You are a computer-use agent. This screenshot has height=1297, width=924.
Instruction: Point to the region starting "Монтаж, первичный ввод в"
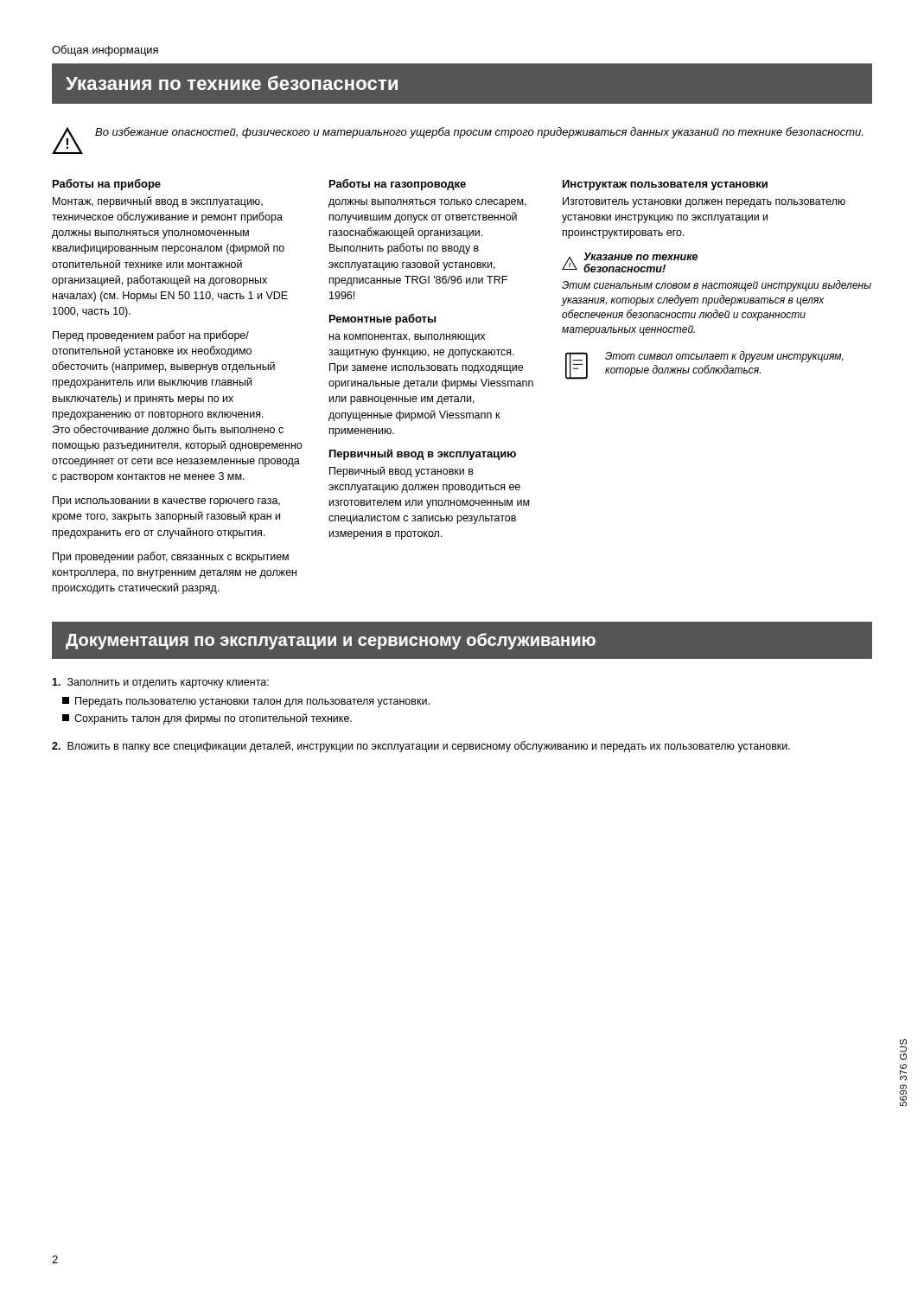(x=170, y=256)
